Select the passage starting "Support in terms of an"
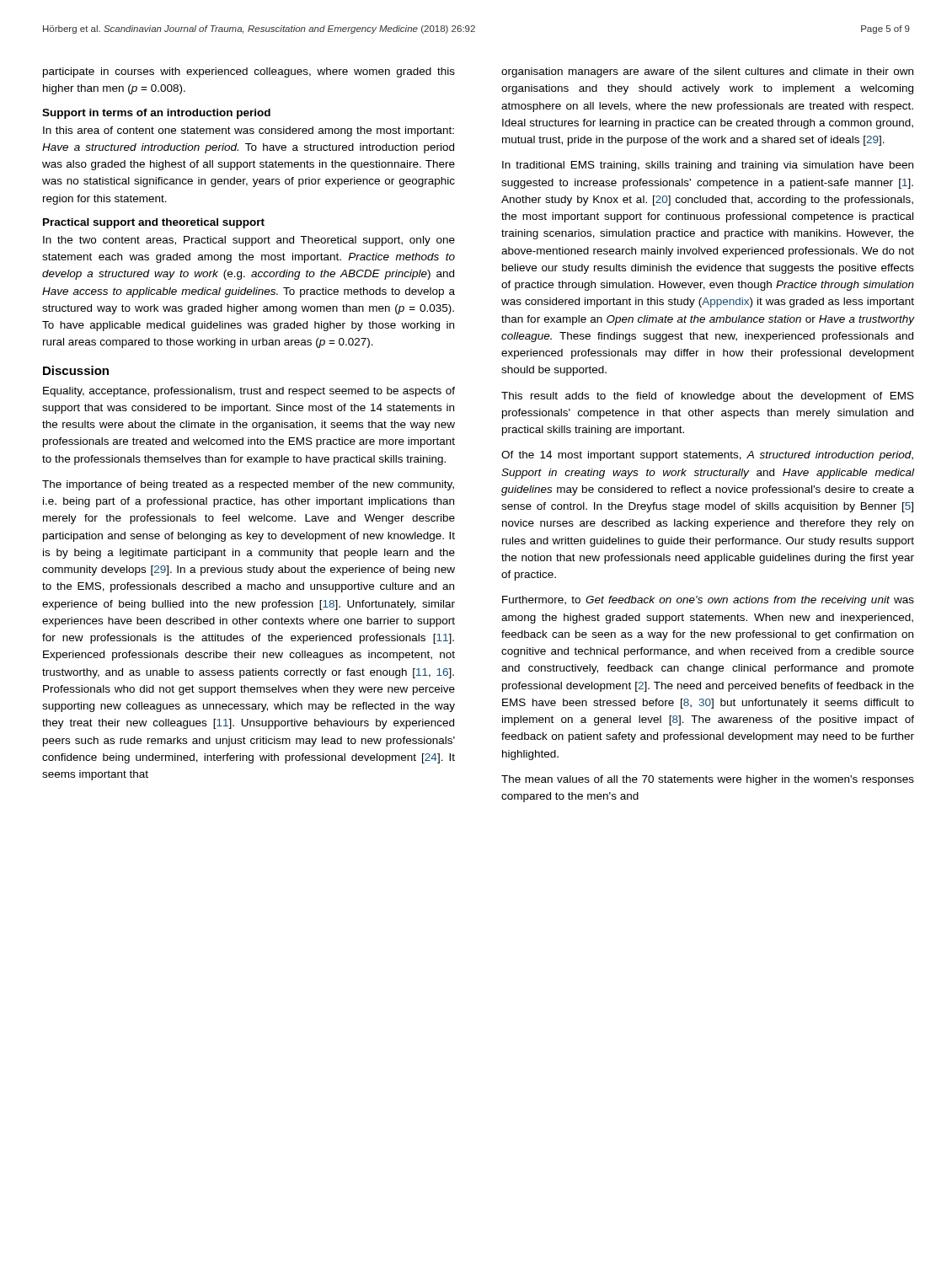 click(x=156, y=112)
